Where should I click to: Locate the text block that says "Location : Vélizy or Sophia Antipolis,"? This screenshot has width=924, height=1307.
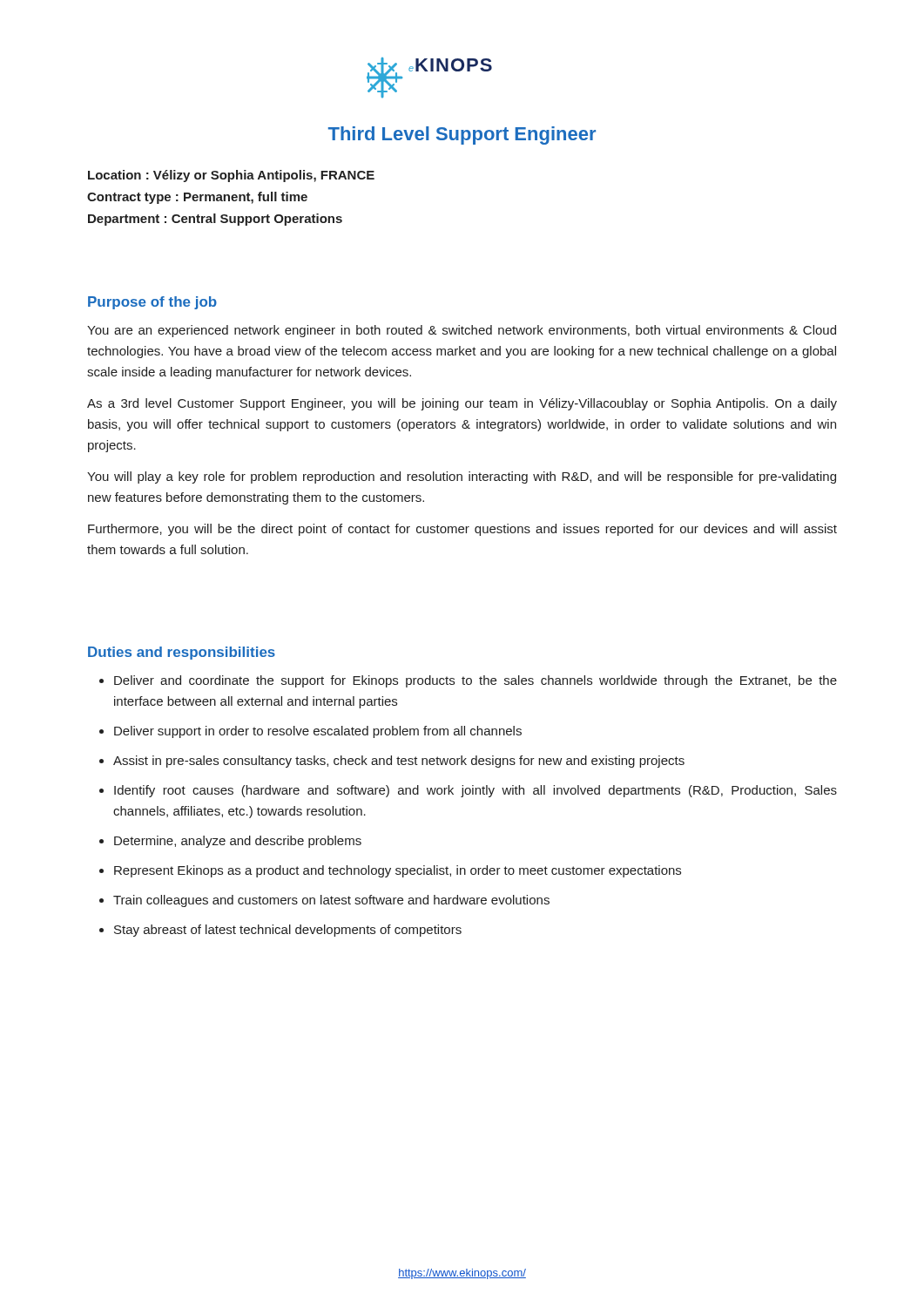point(231,176)
